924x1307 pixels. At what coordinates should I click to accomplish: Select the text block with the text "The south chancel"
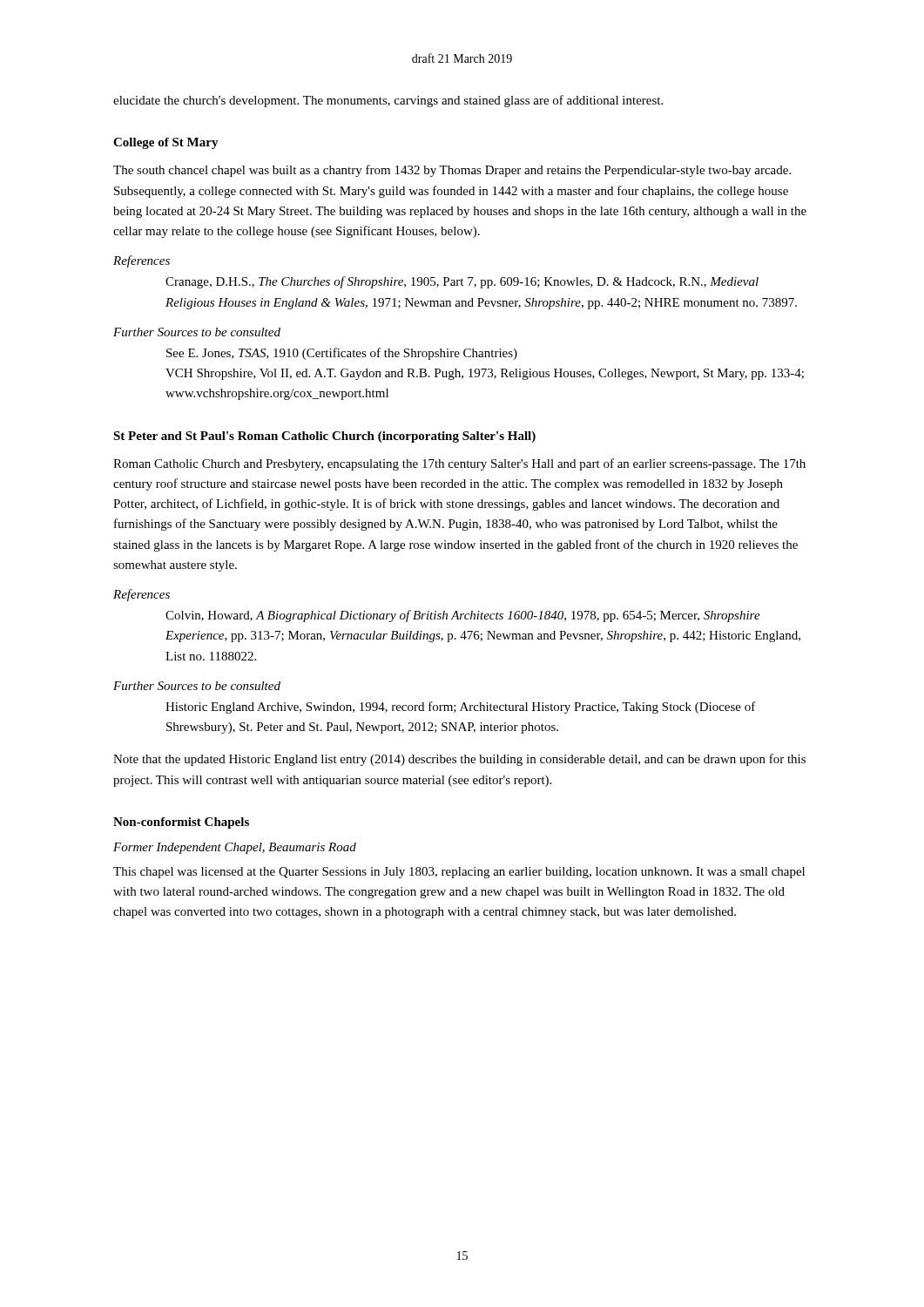point(460,200)
